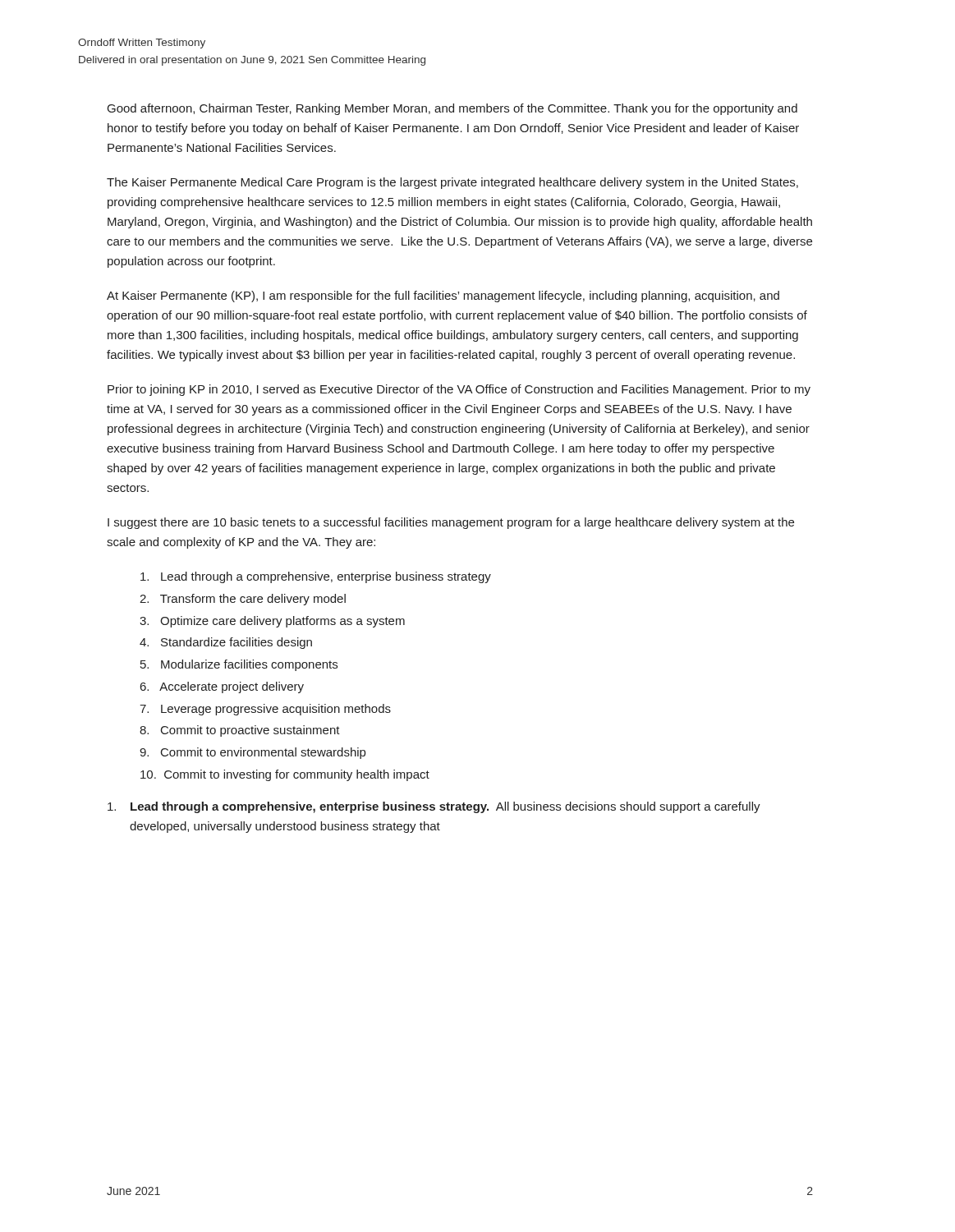Find the passage starting "9. Commit to environmental"
This screenshot has height=1232, width=955.
click(253, 752)
